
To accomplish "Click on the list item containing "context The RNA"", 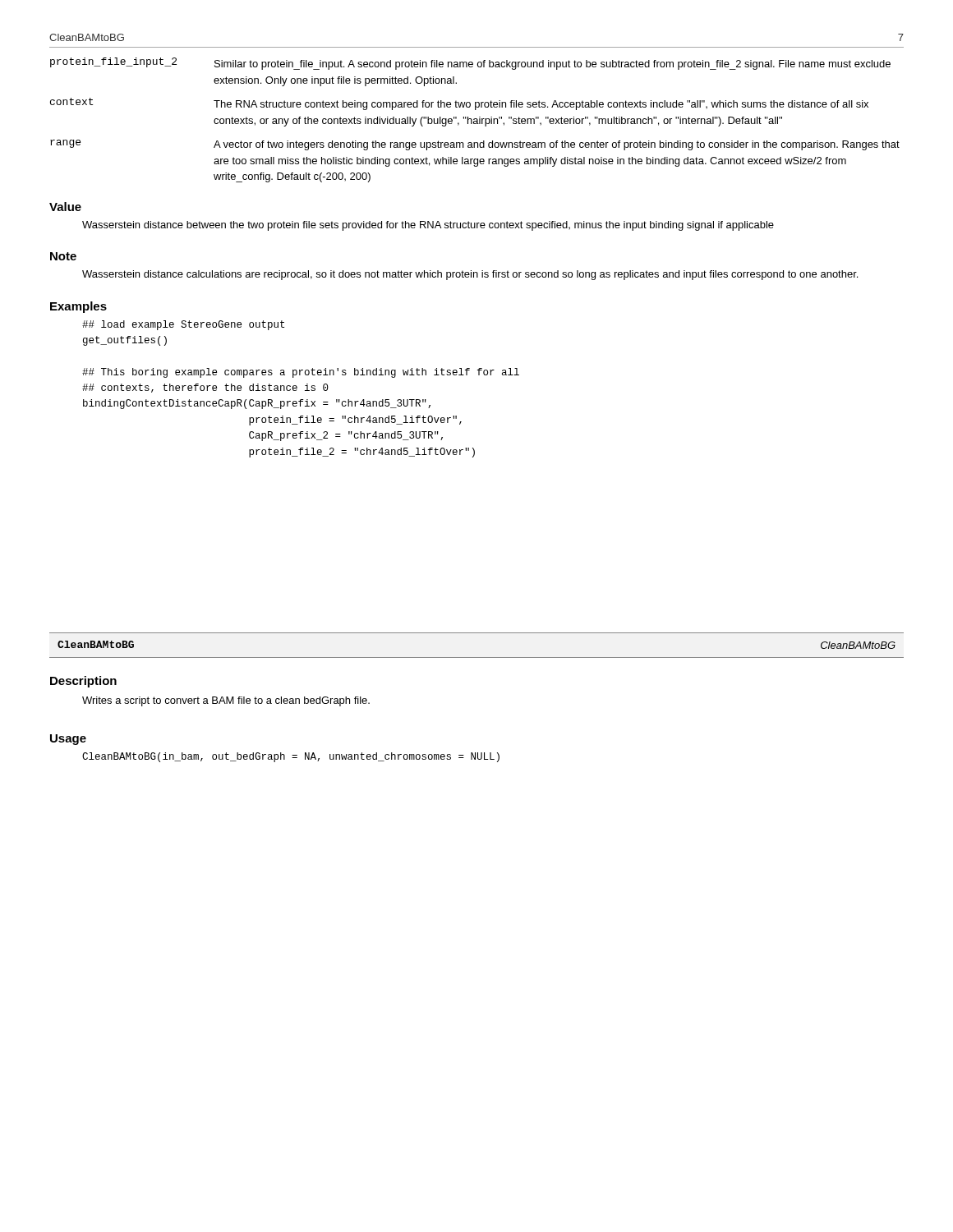I will point(476,112).
